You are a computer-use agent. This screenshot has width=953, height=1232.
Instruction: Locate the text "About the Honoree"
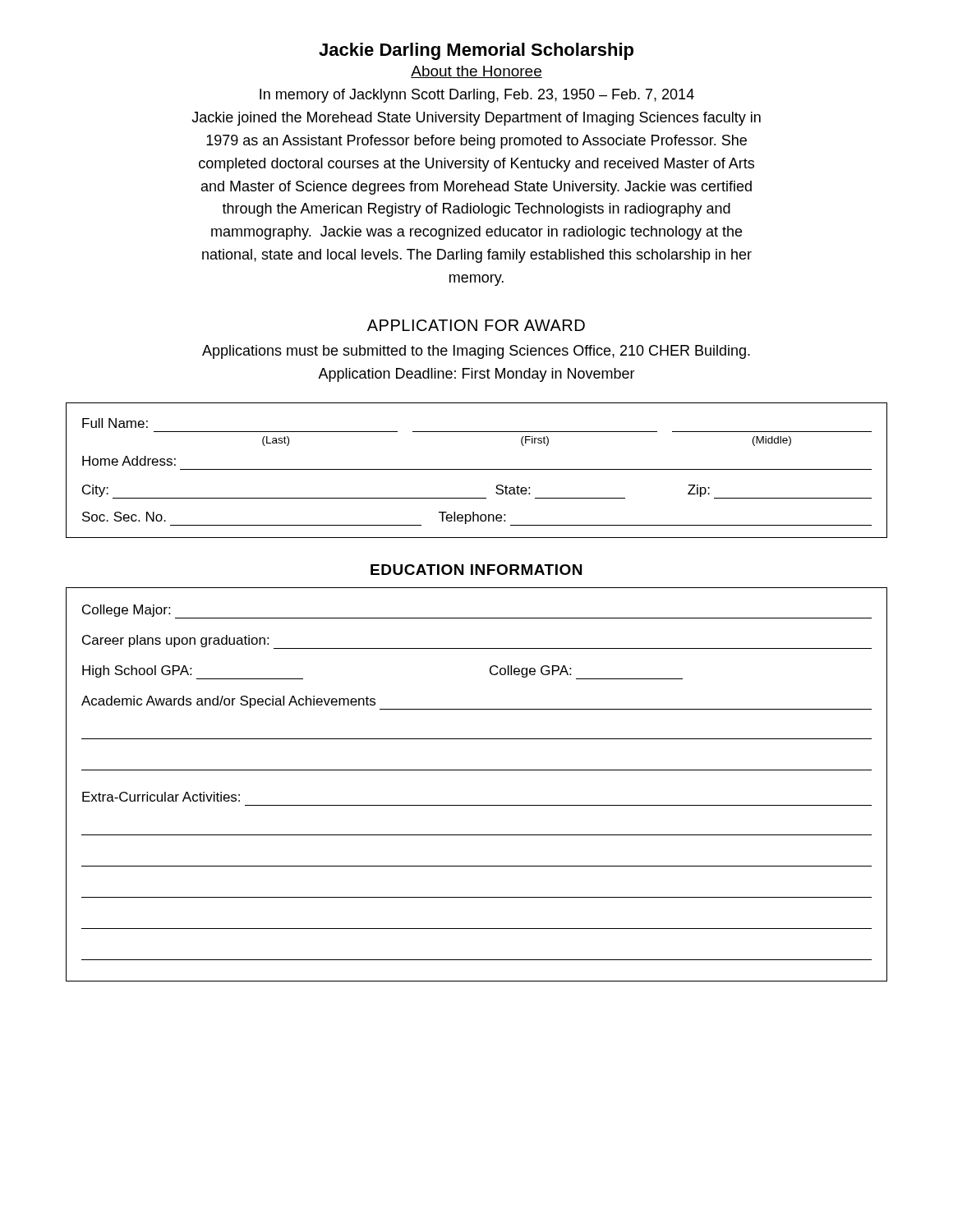476,71
